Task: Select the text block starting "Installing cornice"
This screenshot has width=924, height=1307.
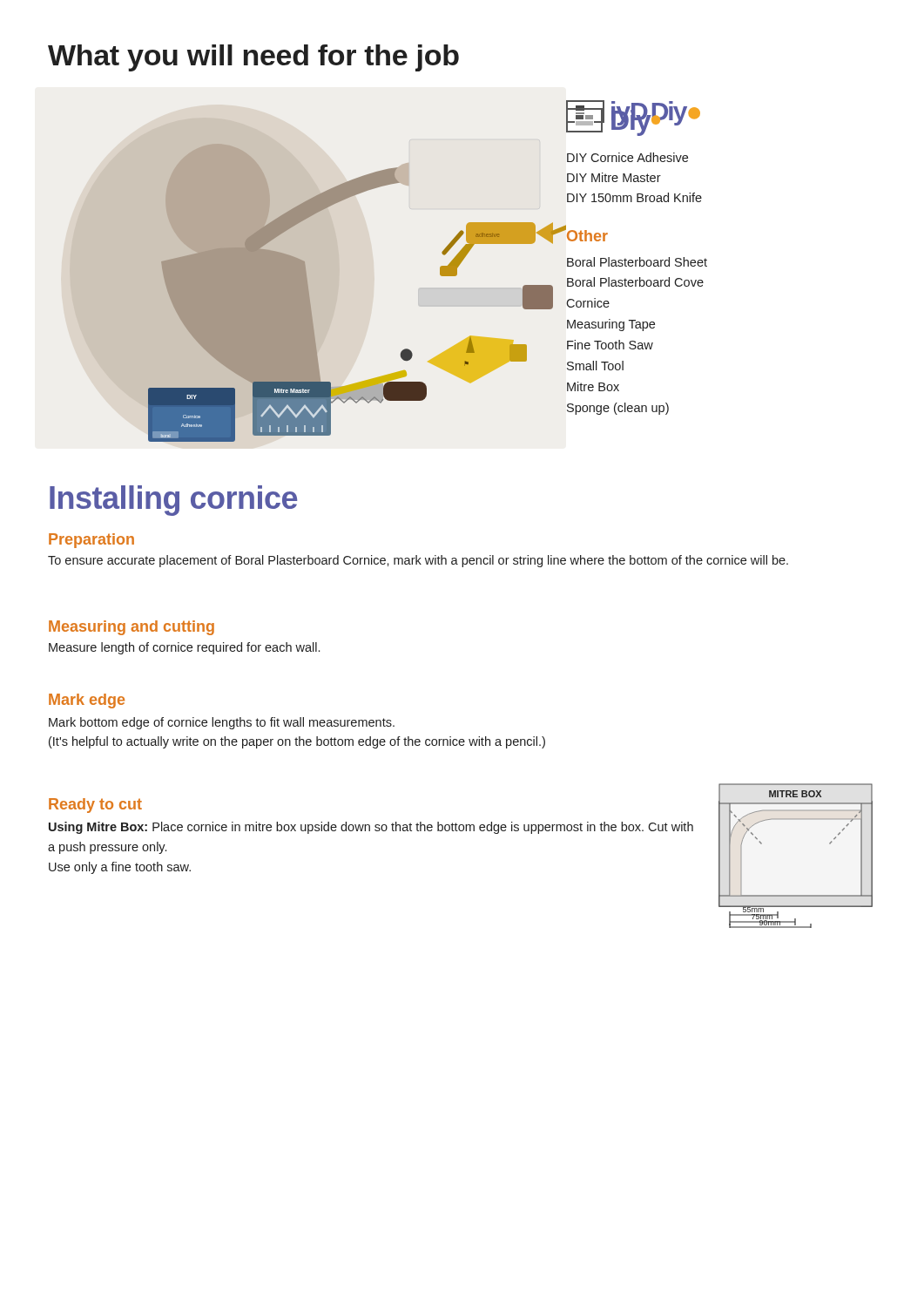Action: (173, 498)
